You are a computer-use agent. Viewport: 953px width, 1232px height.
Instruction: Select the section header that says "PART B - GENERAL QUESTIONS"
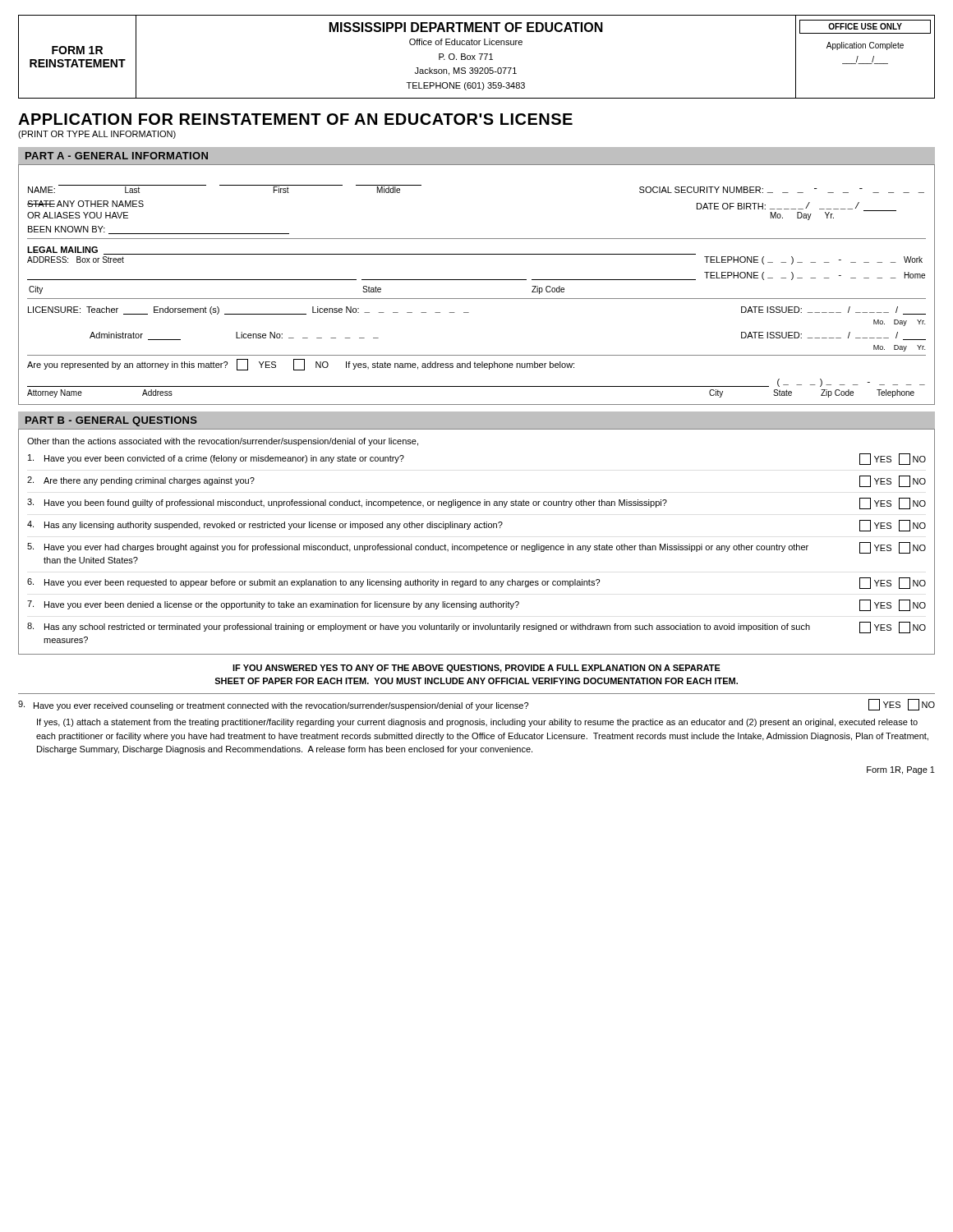[111, 420]
